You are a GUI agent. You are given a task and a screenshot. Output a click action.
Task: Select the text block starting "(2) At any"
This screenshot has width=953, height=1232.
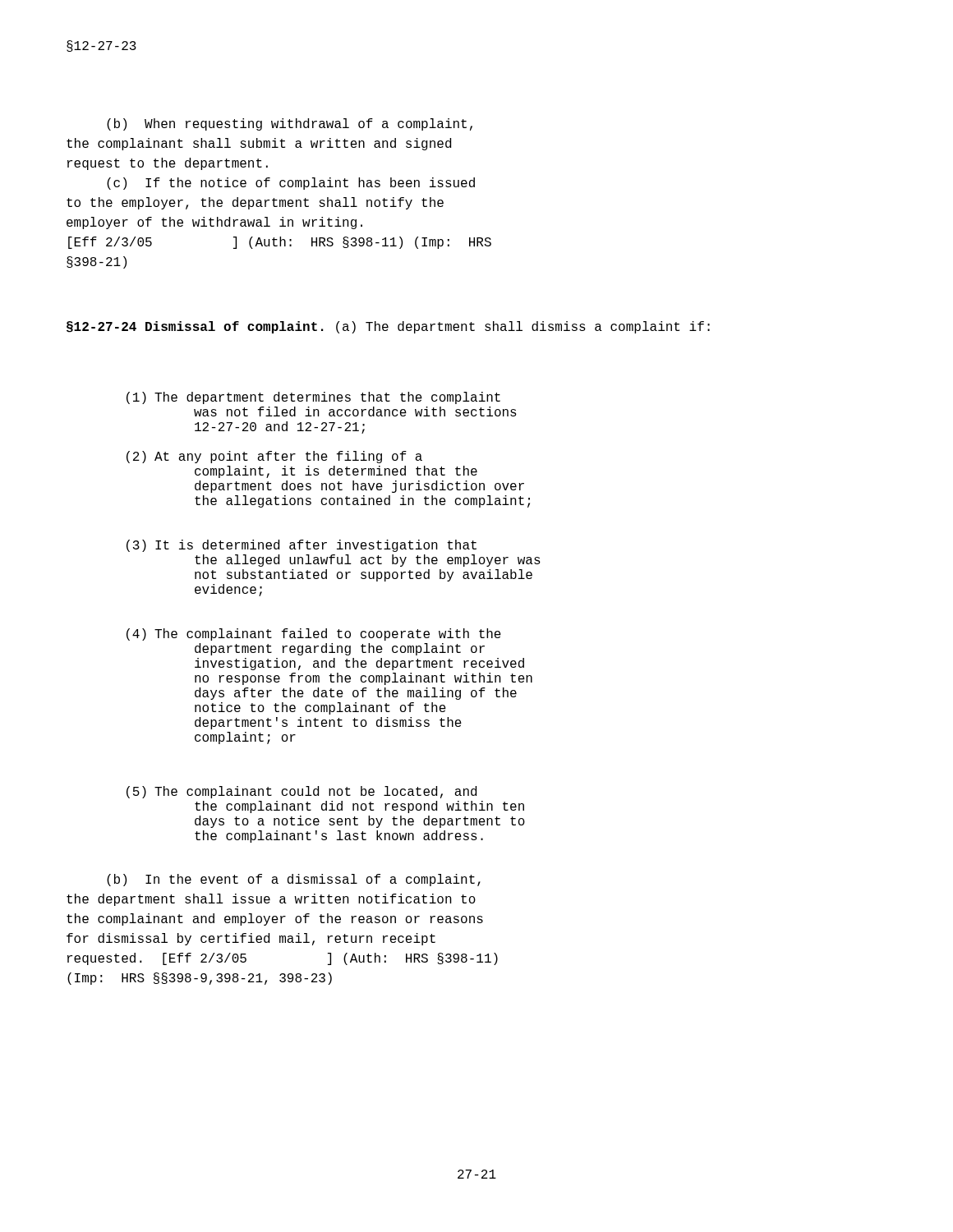476,480
